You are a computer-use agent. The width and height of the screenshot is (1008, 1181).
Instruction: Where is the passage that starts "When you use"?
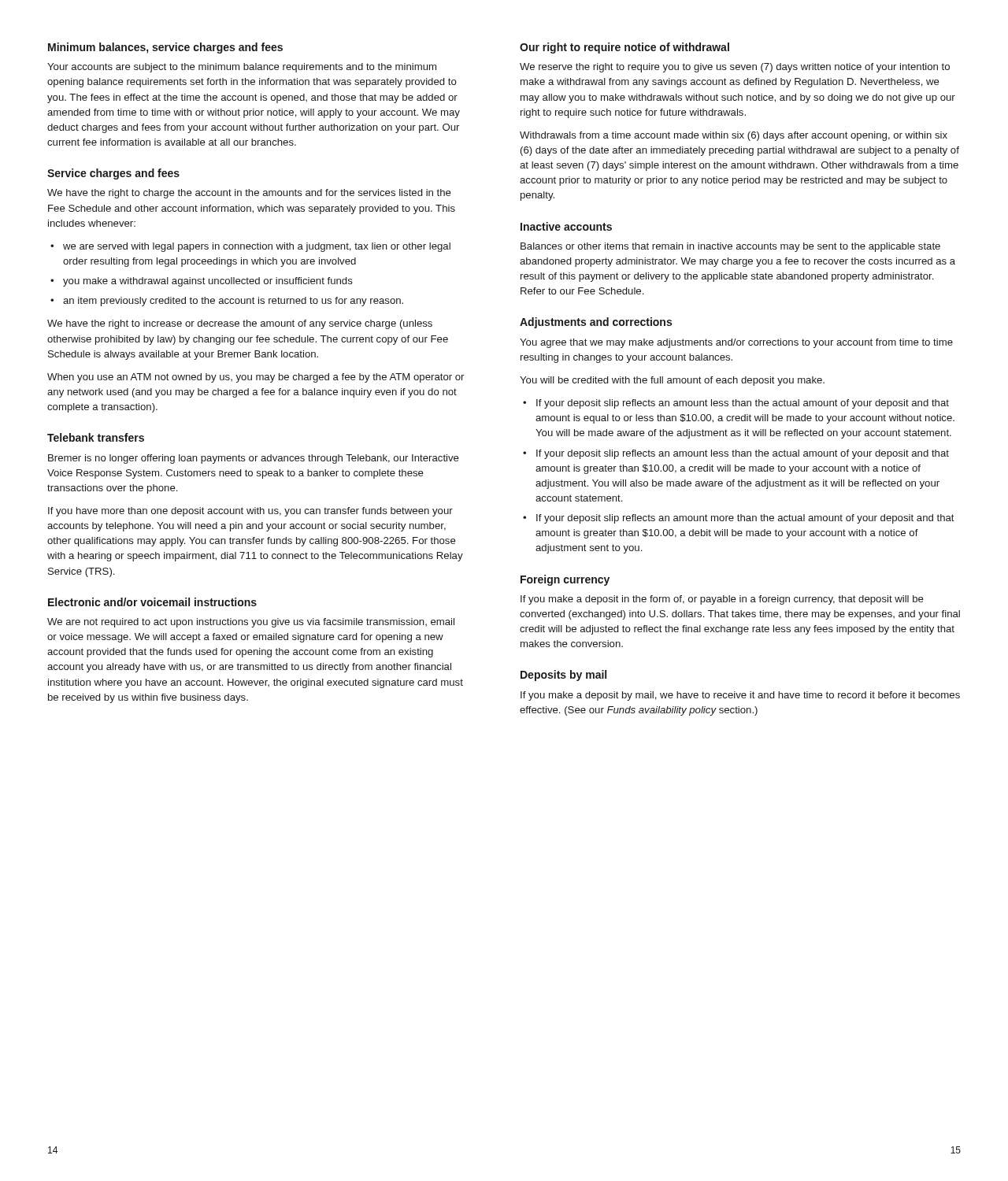coord(256,392)
